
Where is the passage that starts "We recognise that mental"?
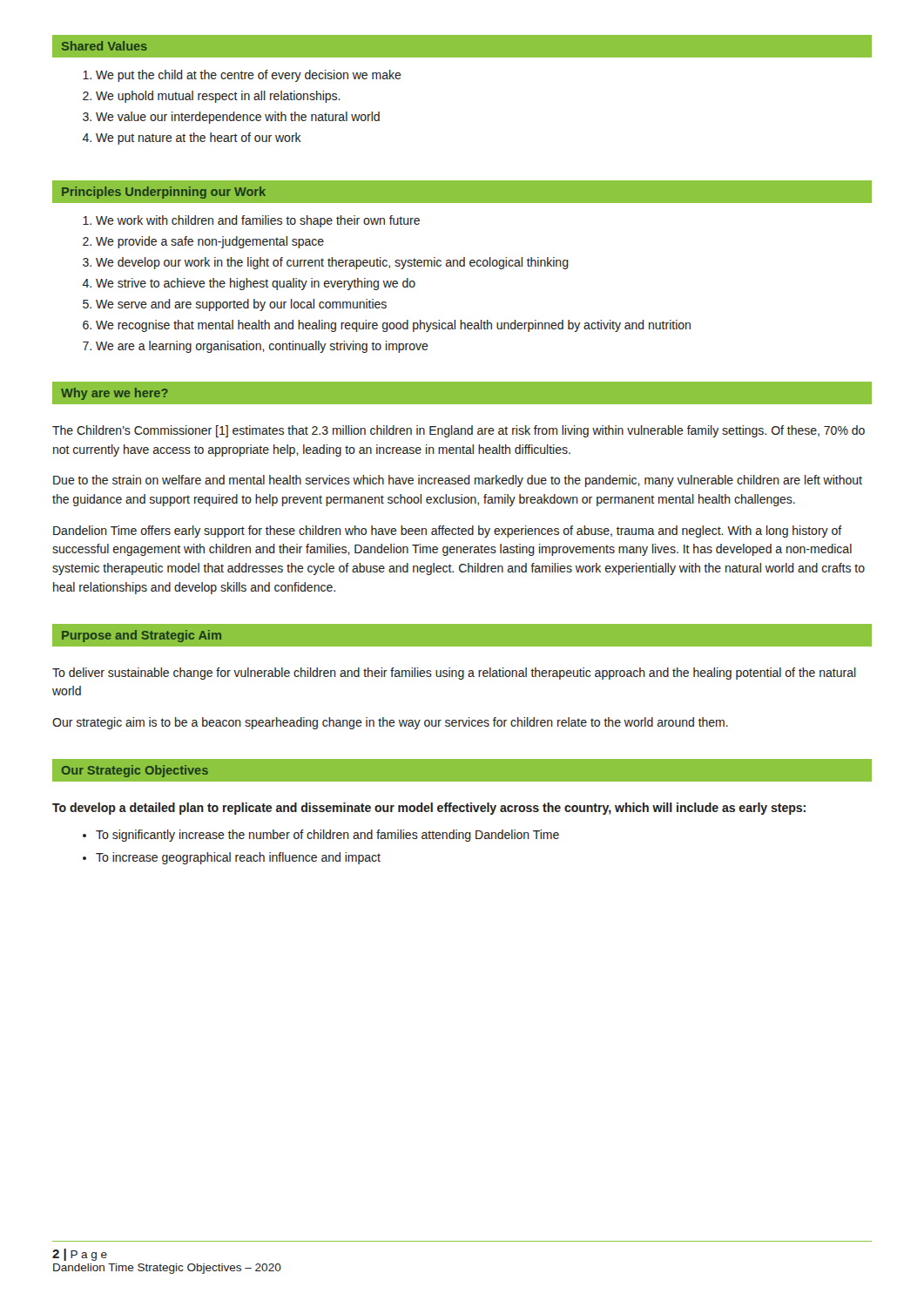pyautogui.click(x=394, y=325)
